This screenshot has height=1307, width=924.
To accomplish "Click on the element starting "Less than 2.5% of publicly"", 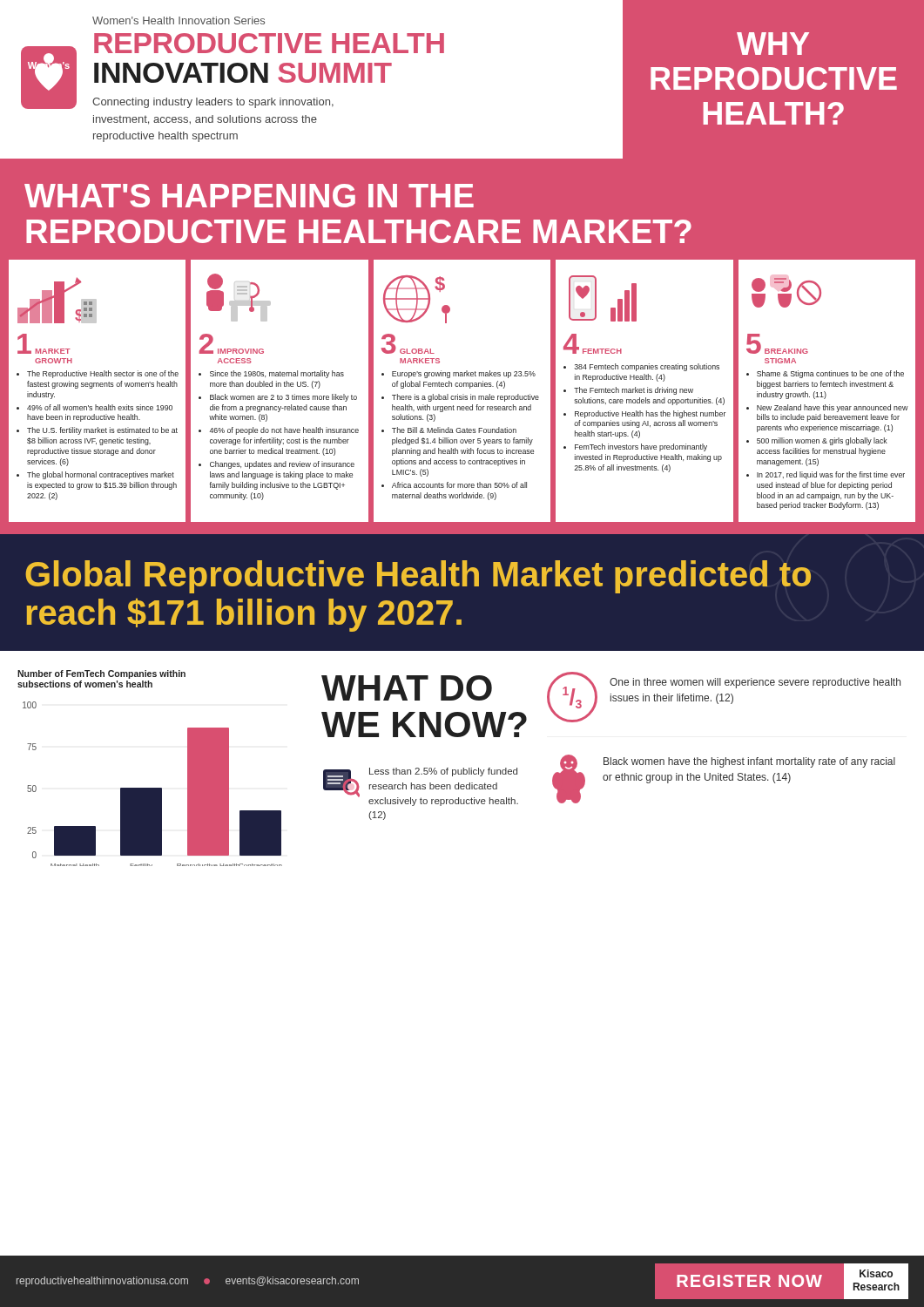I will pyautogui.click(x=444, y=793).
